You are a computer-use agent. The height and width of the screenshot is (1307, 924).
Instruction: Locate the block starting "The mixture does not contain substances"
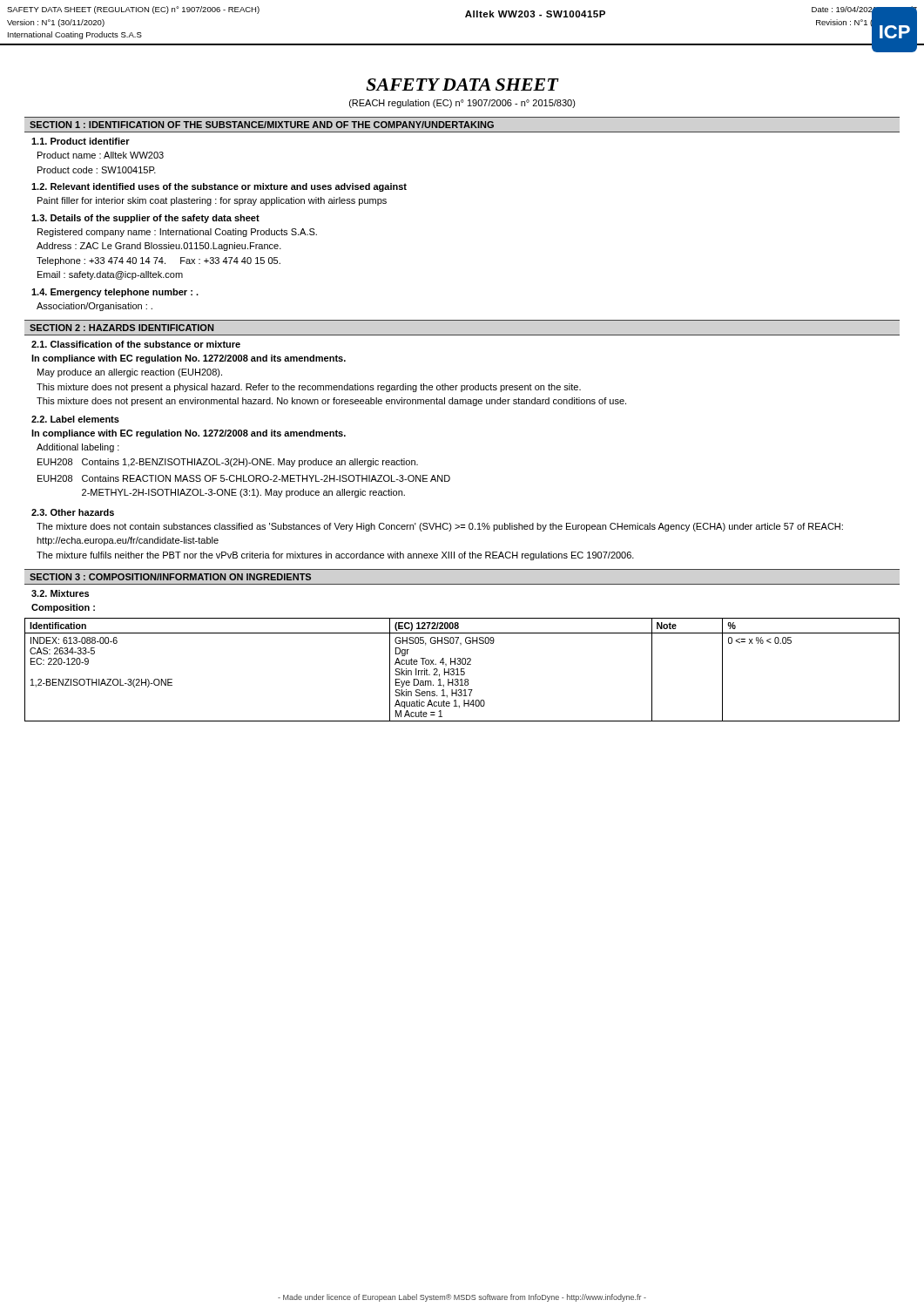[440, 540]
